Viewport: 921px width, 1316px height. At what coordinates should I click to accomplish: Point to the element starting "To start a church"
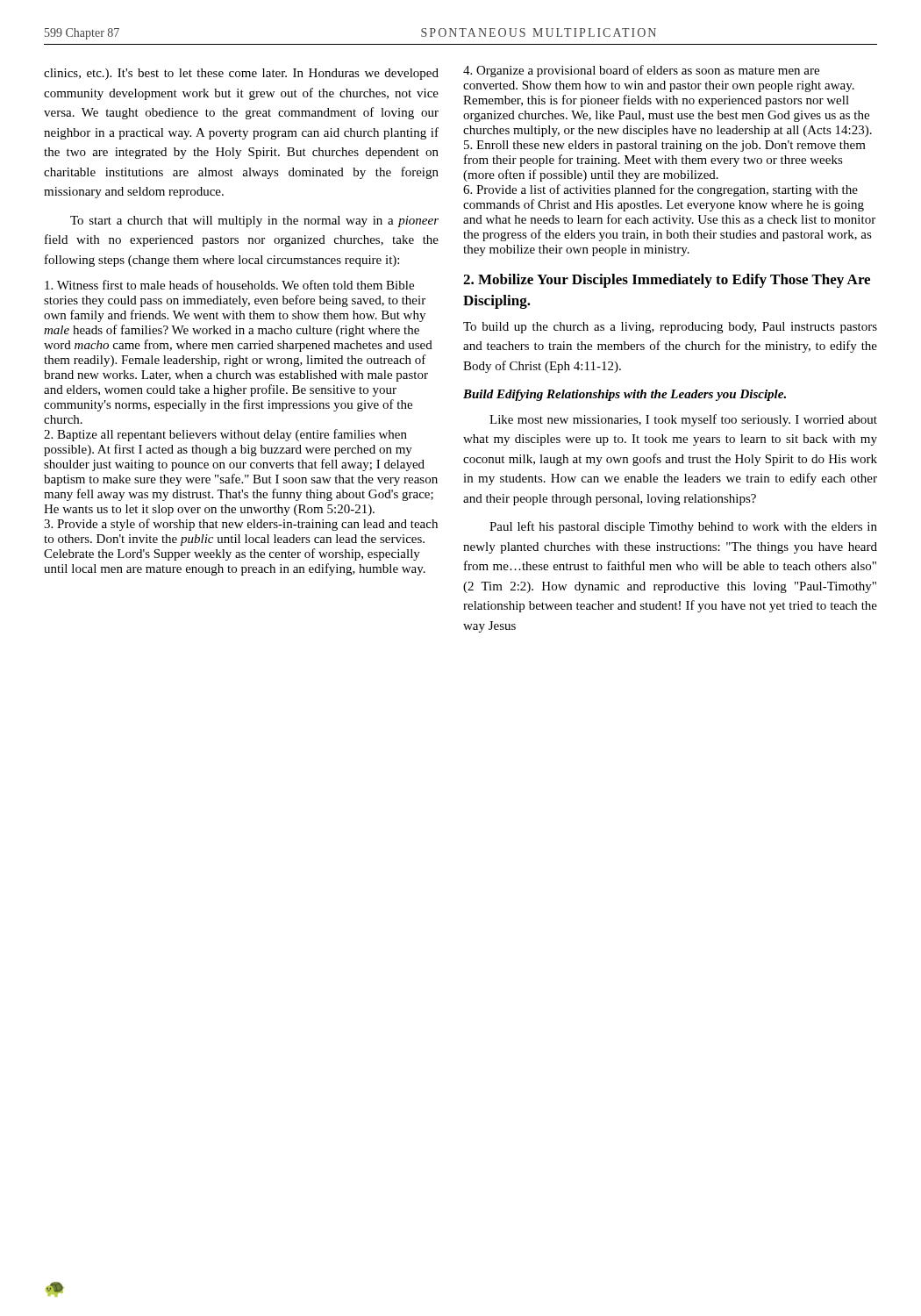point(241,240)
